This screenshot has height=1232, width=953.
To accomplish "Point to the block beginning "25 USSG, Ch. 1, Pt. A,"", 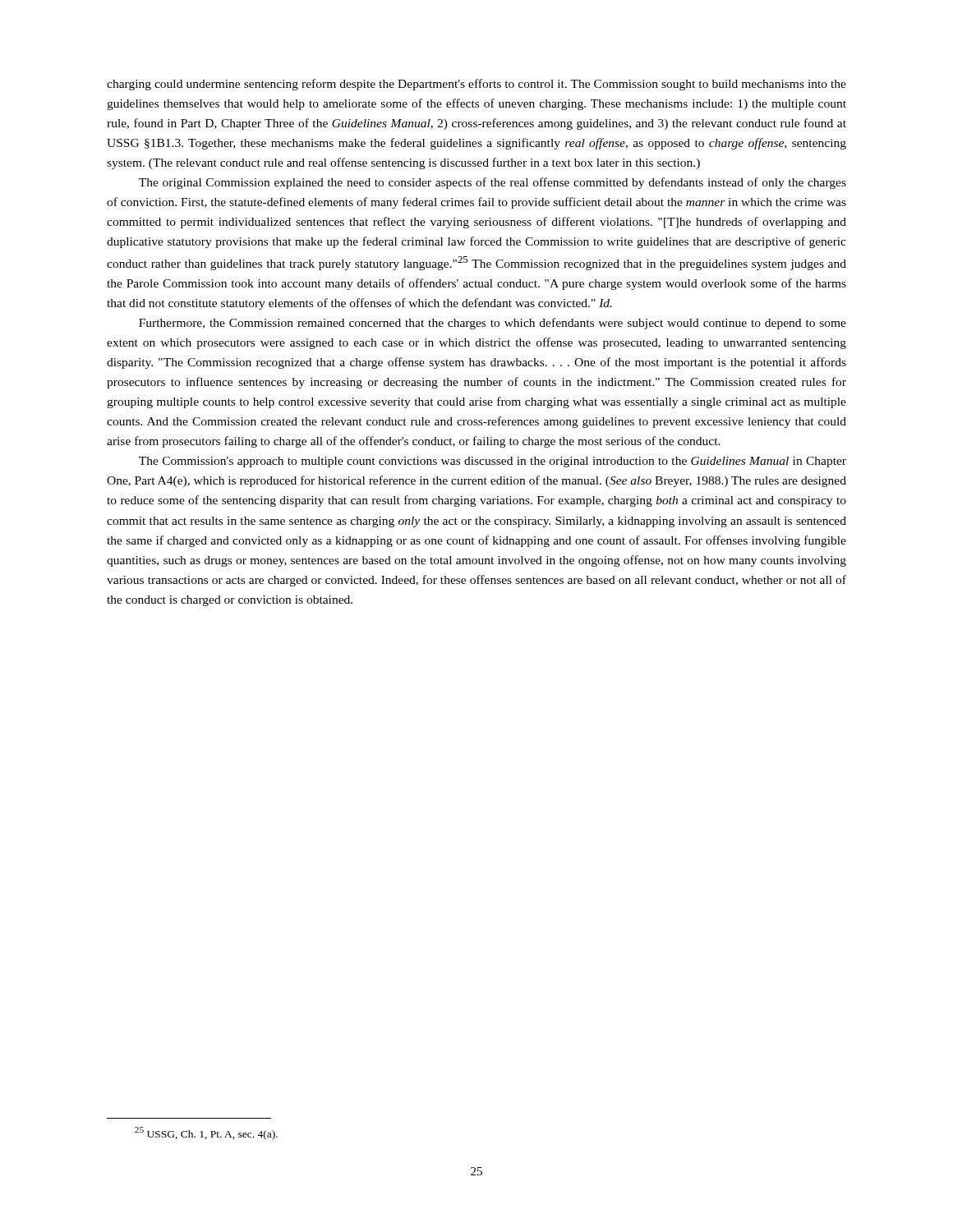I will (x=206, y=1132).
